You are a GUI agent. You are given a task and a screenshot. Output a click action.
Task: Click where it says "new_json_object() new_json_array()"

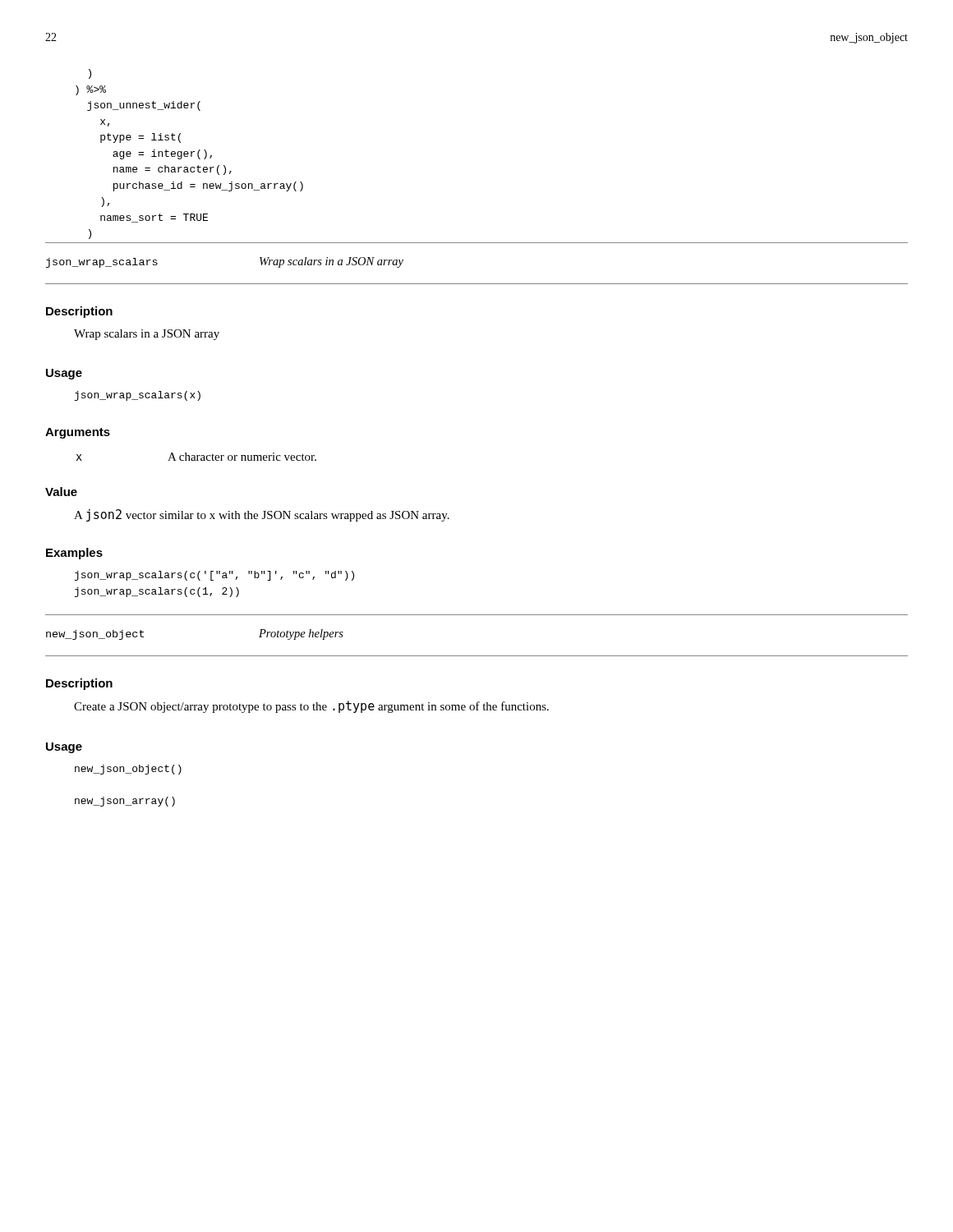pyautogui.click(x=128, y=770)
